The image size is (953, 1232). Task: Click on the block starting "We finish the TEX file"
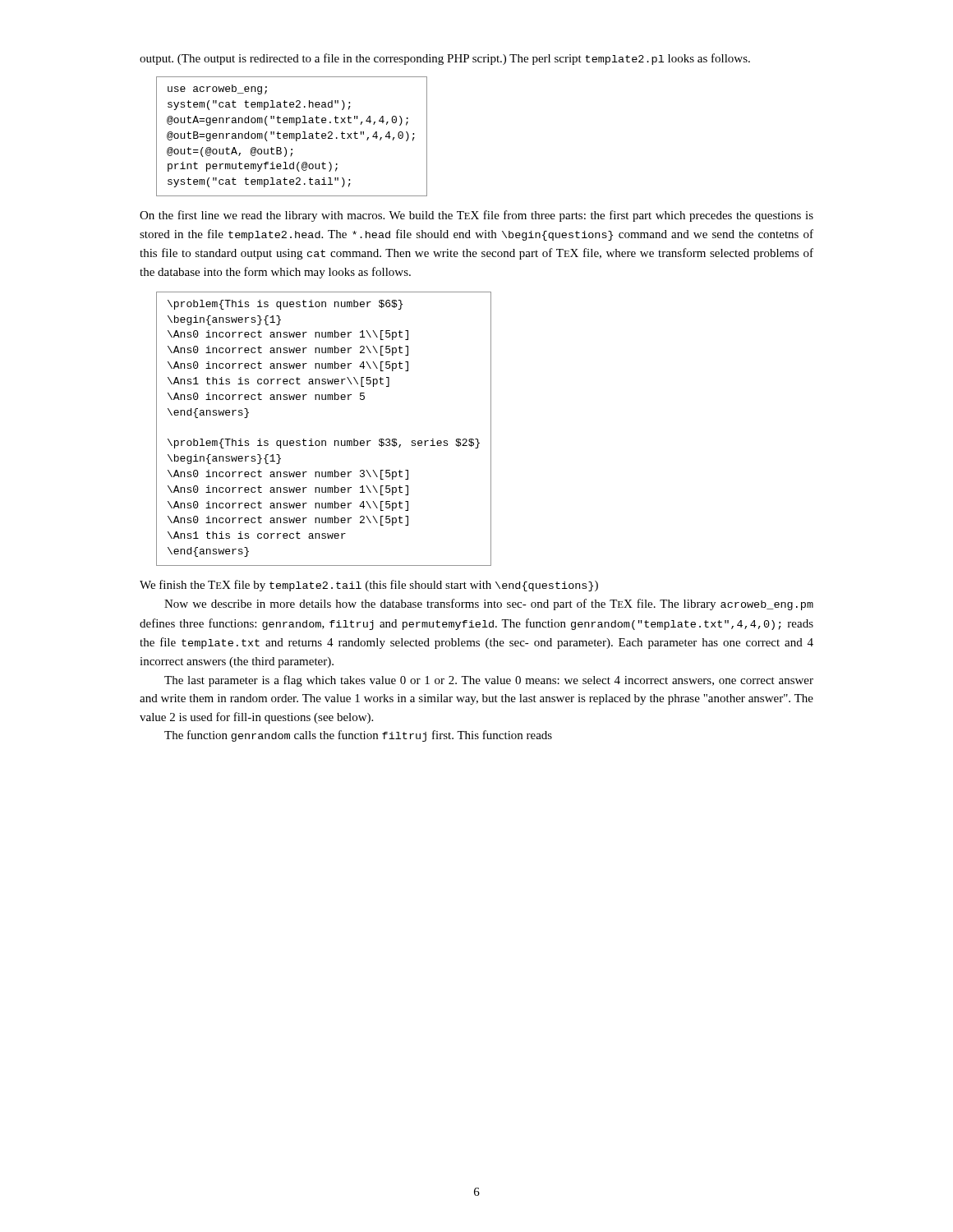369,585
